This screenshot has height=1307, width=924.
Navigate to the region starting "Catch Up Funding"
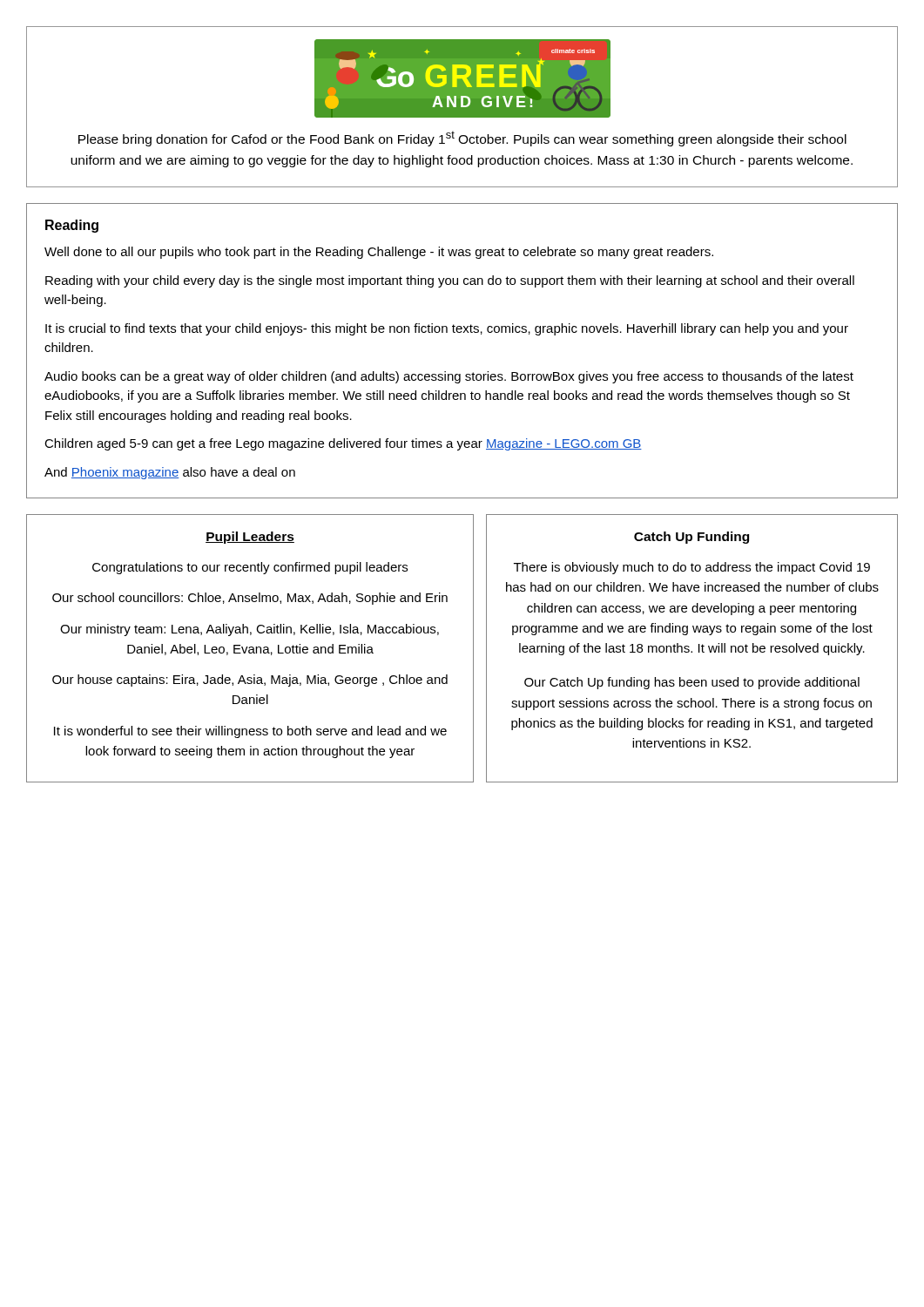coord(692,536)
